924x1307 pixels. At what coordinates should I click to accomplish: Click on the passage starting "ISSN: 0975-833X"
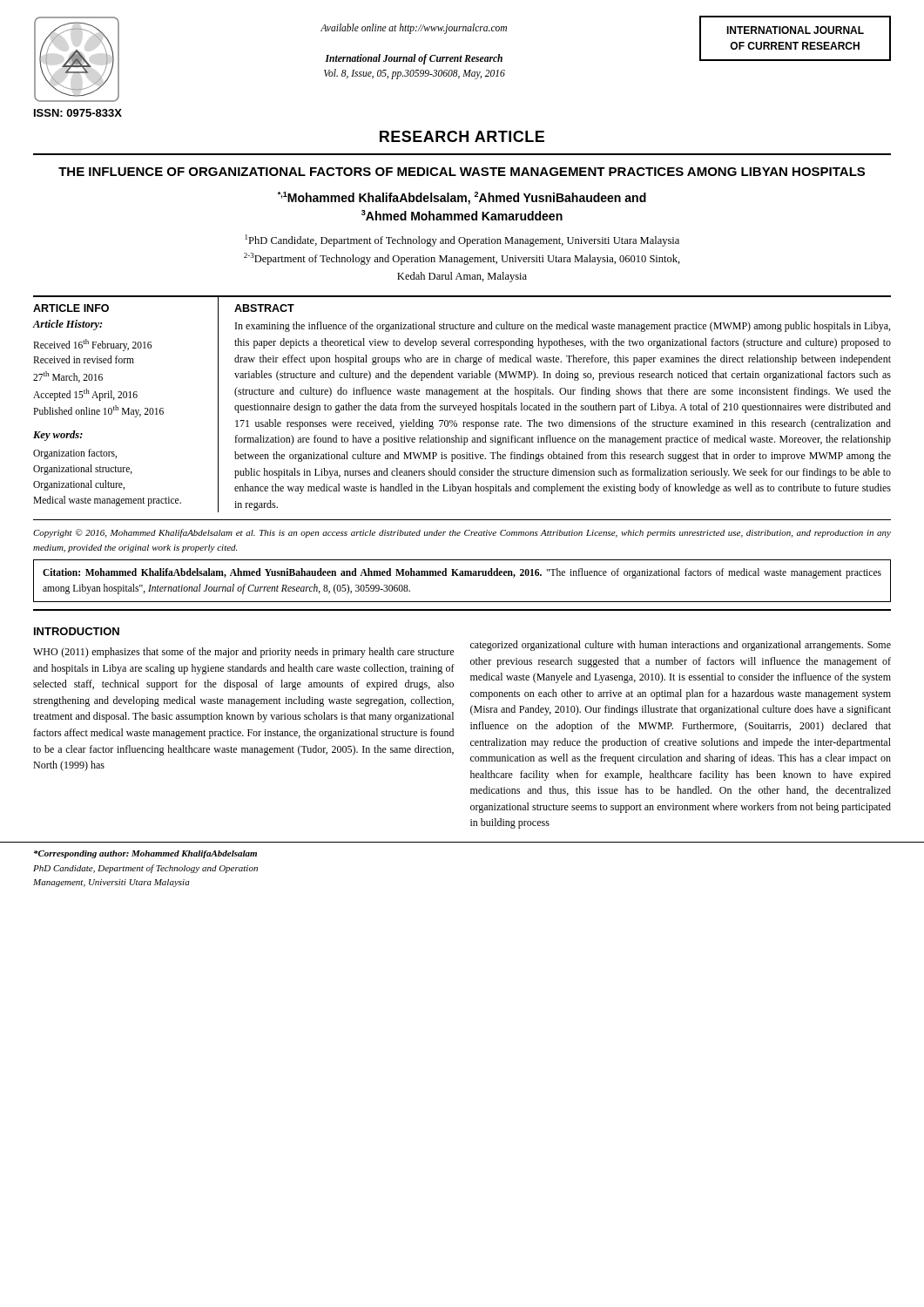77,113
